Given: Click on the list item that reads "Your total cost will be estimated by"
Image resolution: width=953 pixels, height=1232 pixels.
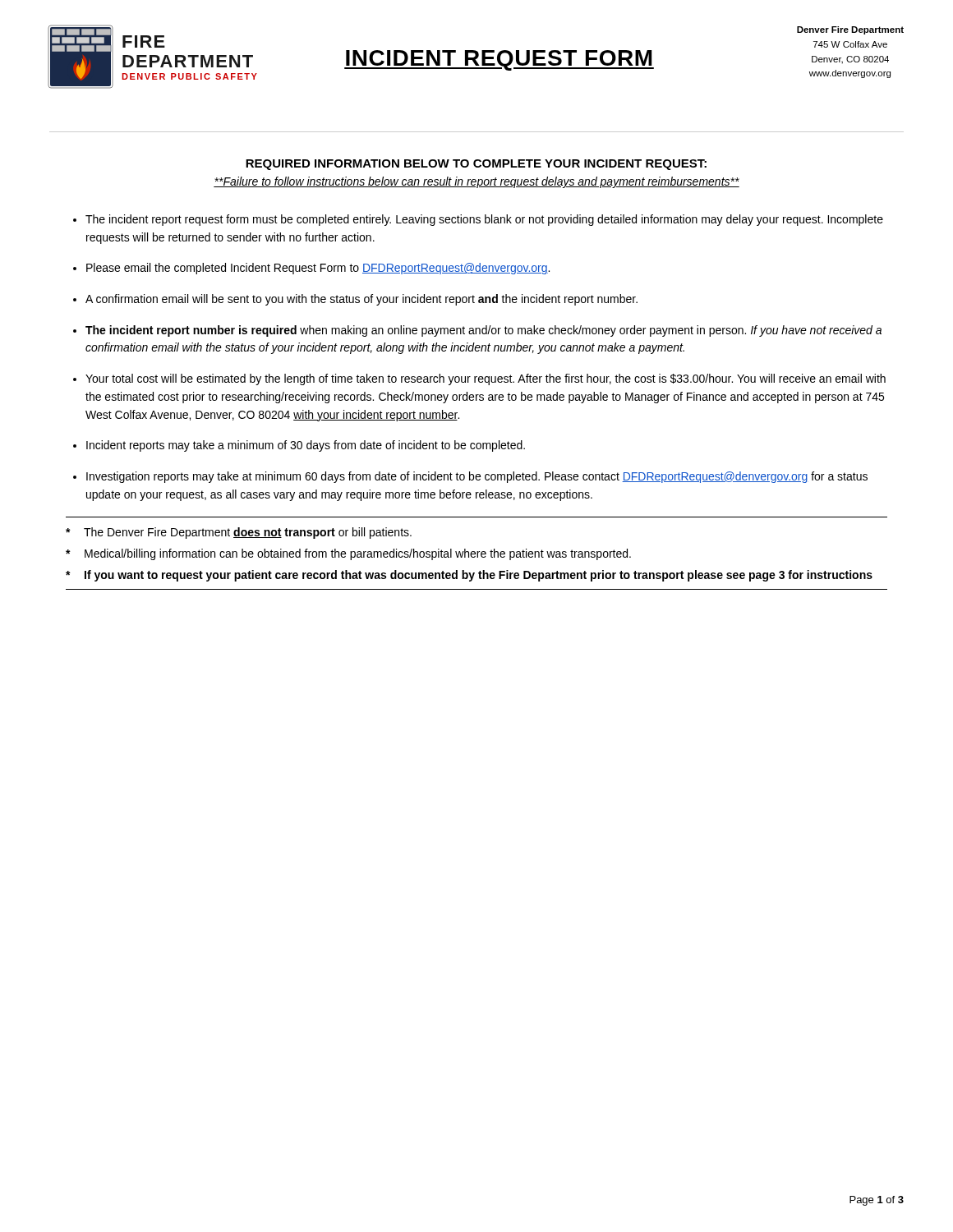Looking at the screenshot, I should coord(486,397).
